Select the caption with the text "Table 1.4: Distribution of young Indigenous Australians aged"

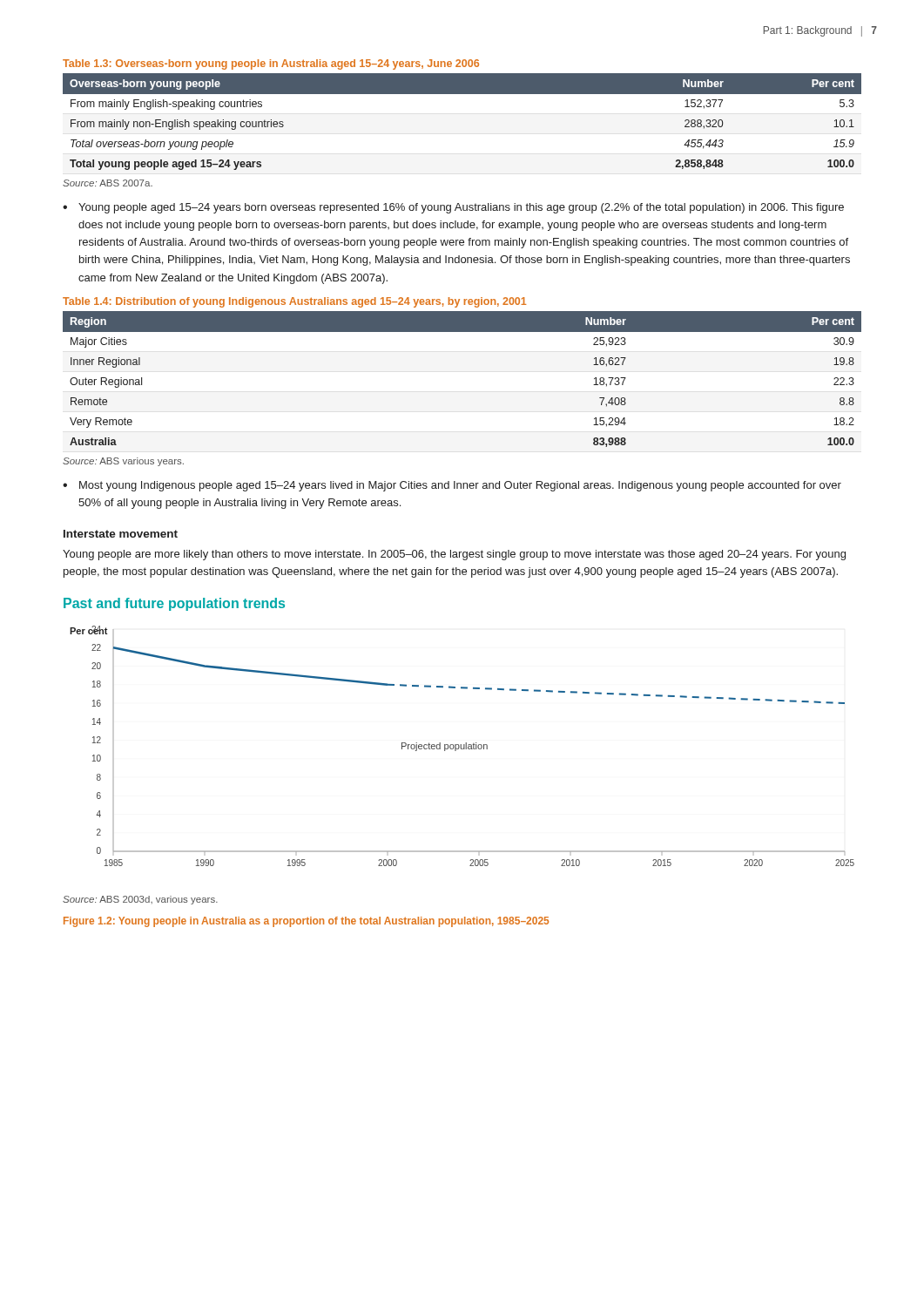click(295, 301)
